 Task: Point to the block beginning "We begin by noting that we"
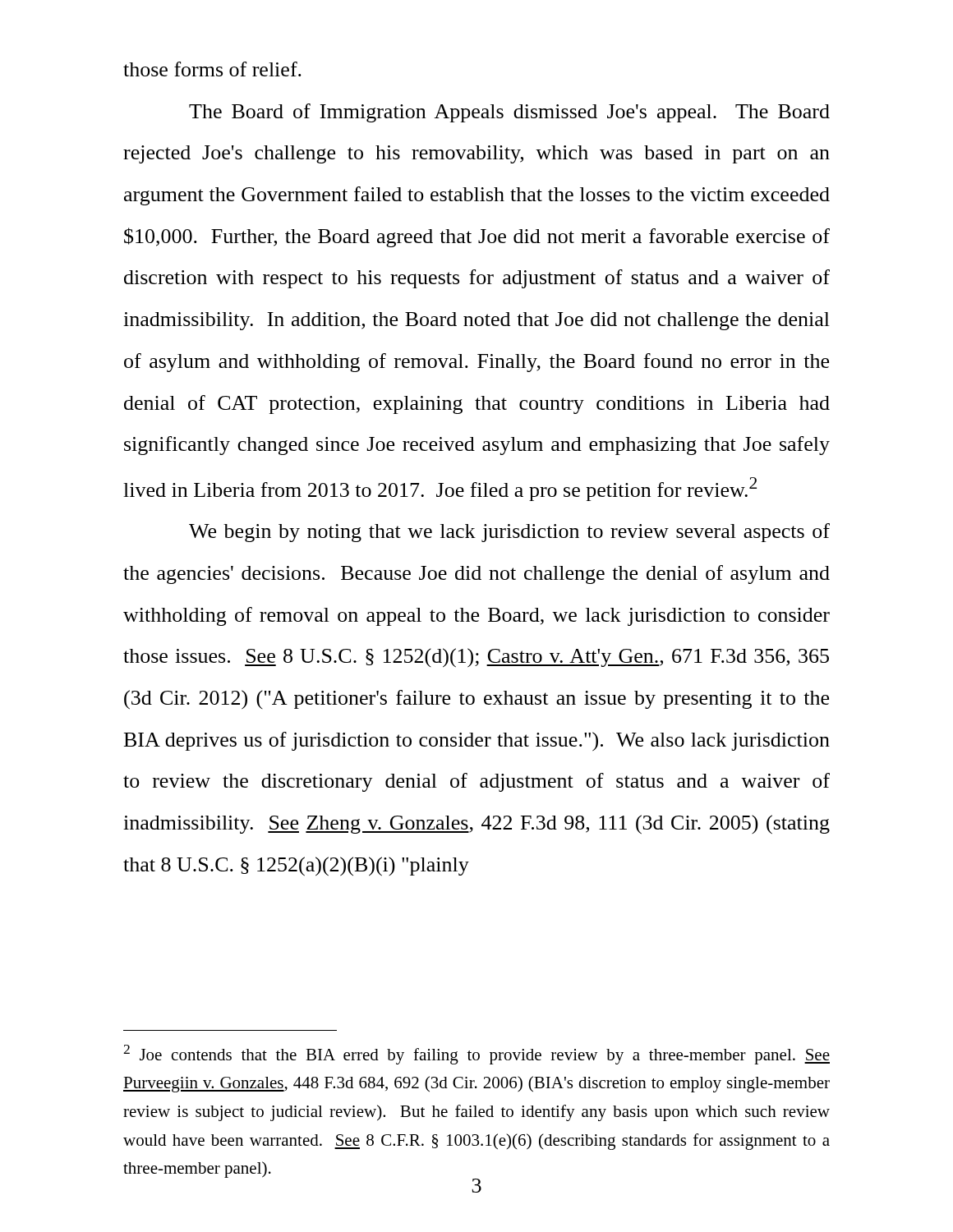pos(476,698)
